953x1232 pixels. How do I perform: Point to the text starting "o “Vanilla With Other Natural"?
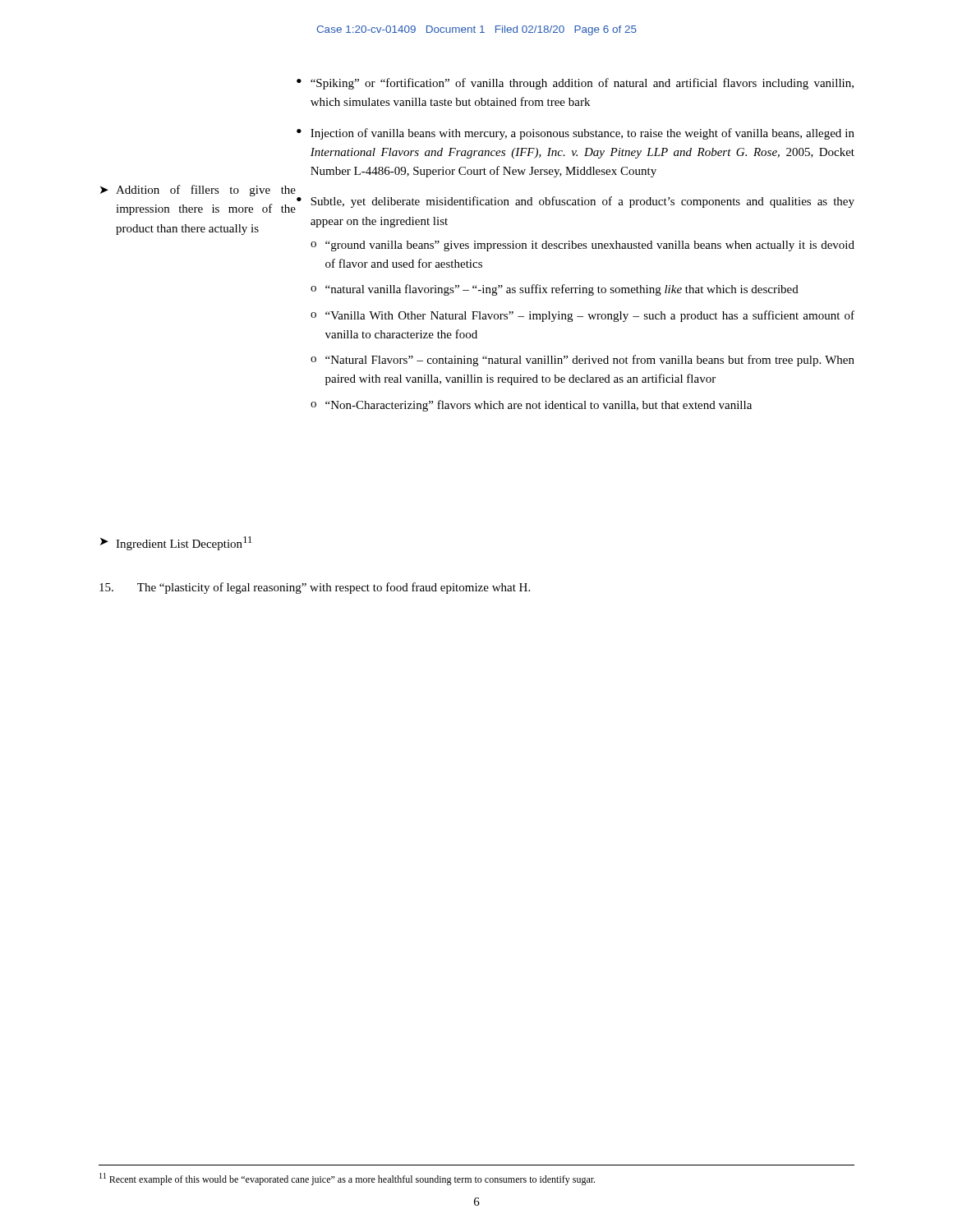tap(583, 325)
